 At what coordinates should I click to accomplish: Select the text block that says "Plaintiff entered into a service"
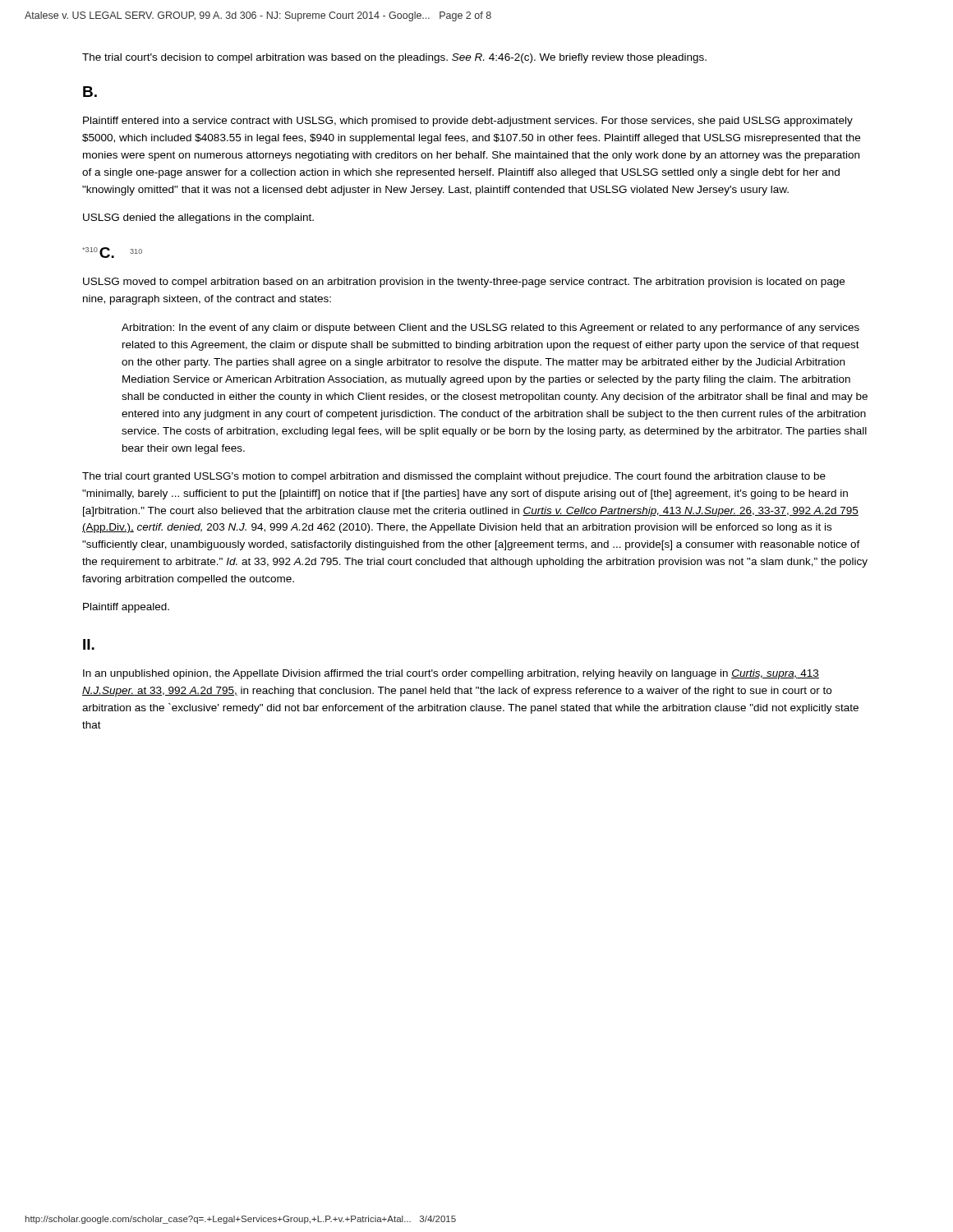click(x=471, y=155)
